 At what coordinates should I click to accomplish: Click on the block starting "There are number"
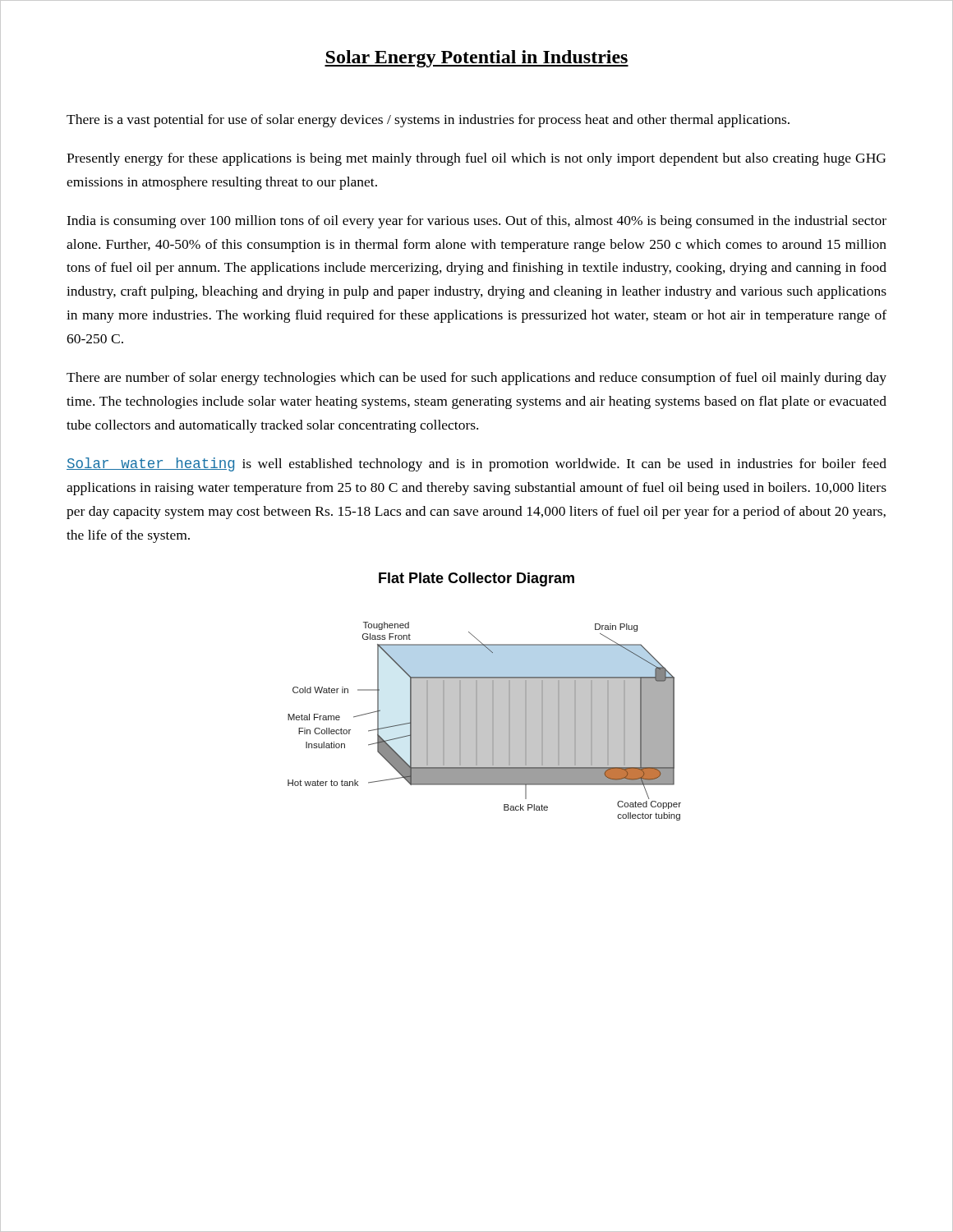476,401
